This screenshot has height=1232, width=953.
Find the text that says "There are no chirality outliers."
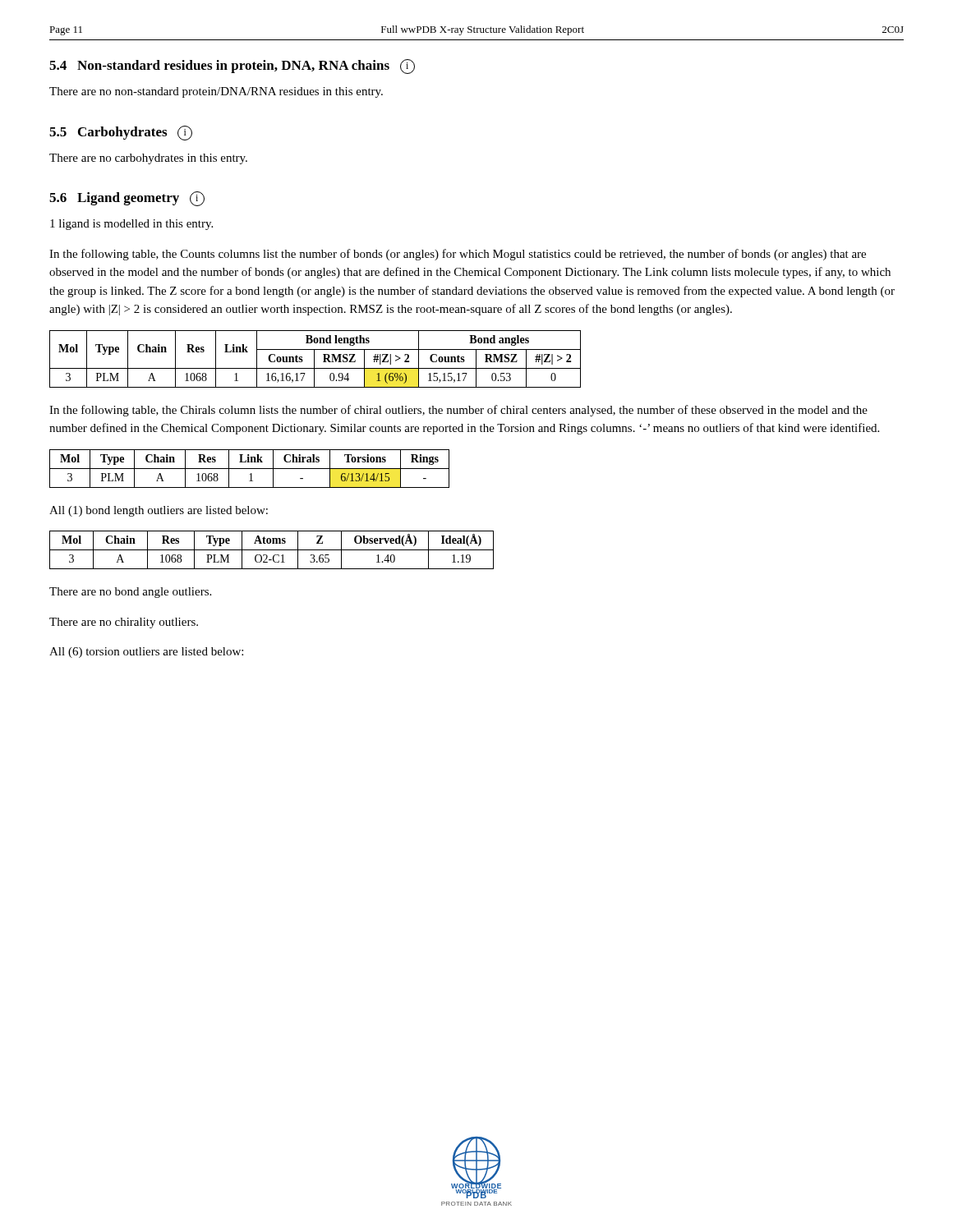point(124,623)
